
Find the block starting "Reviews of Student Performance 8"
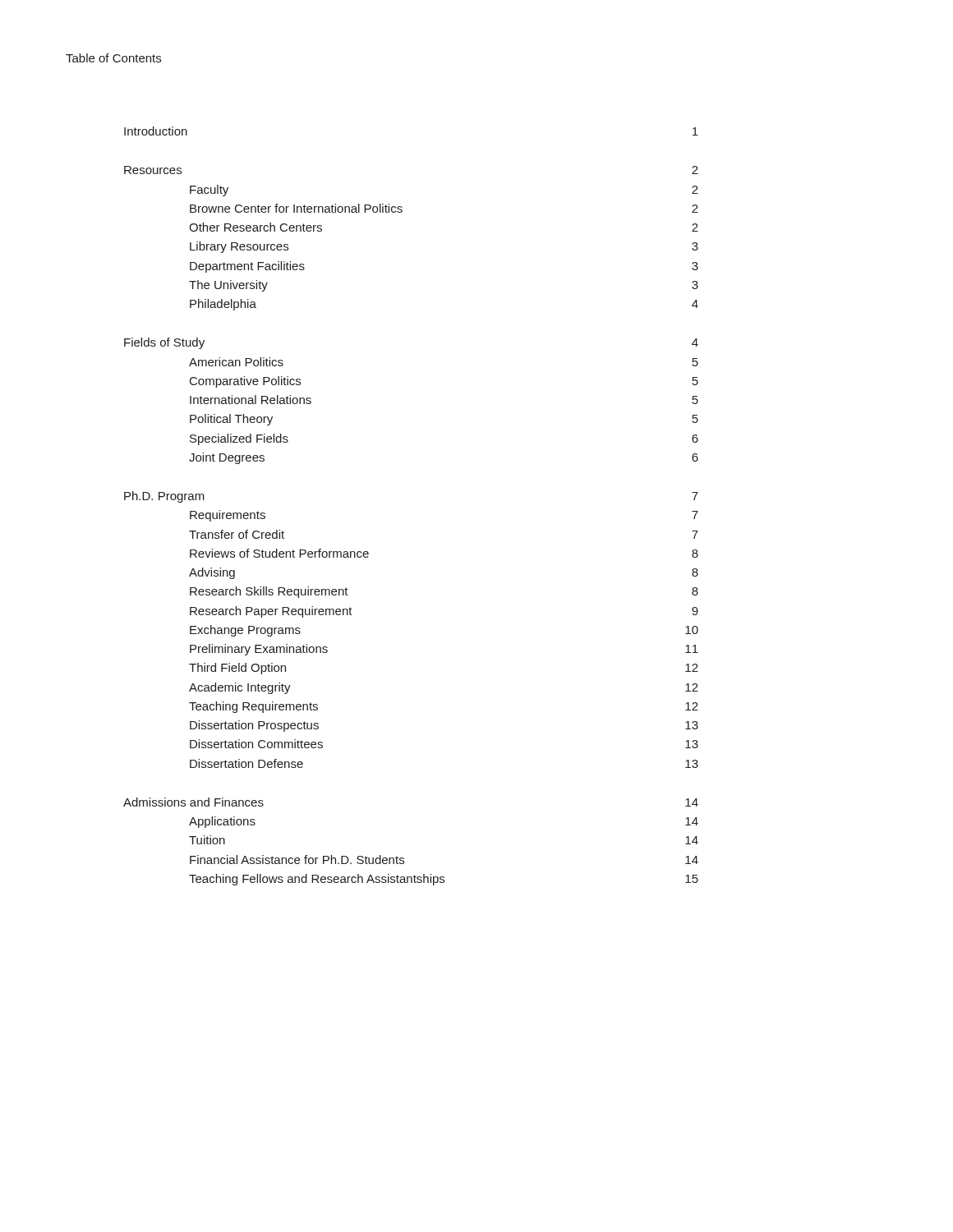coord(281,554)
